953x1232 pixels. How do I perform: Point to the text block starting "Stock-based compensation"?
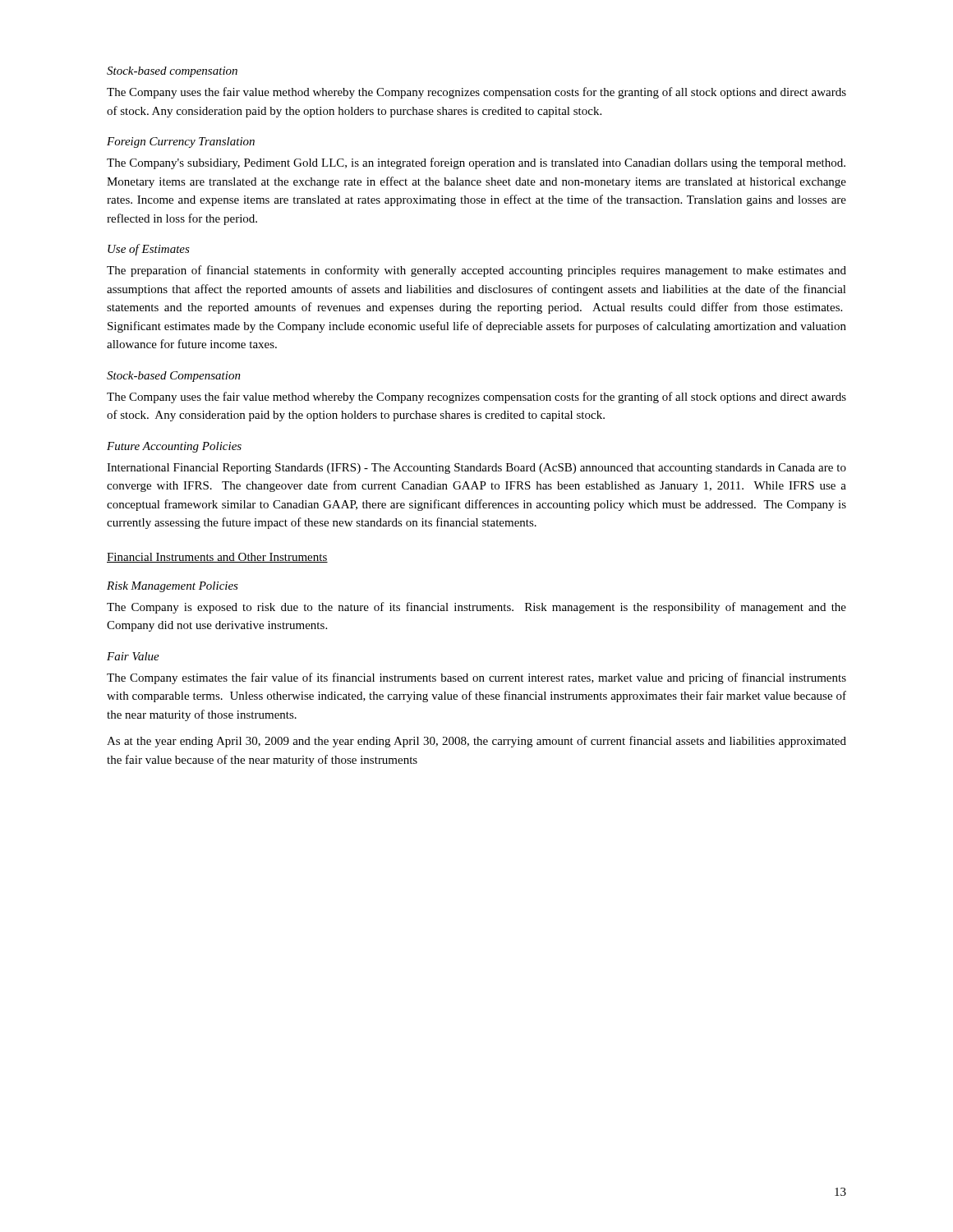click(x=172, y=71)
